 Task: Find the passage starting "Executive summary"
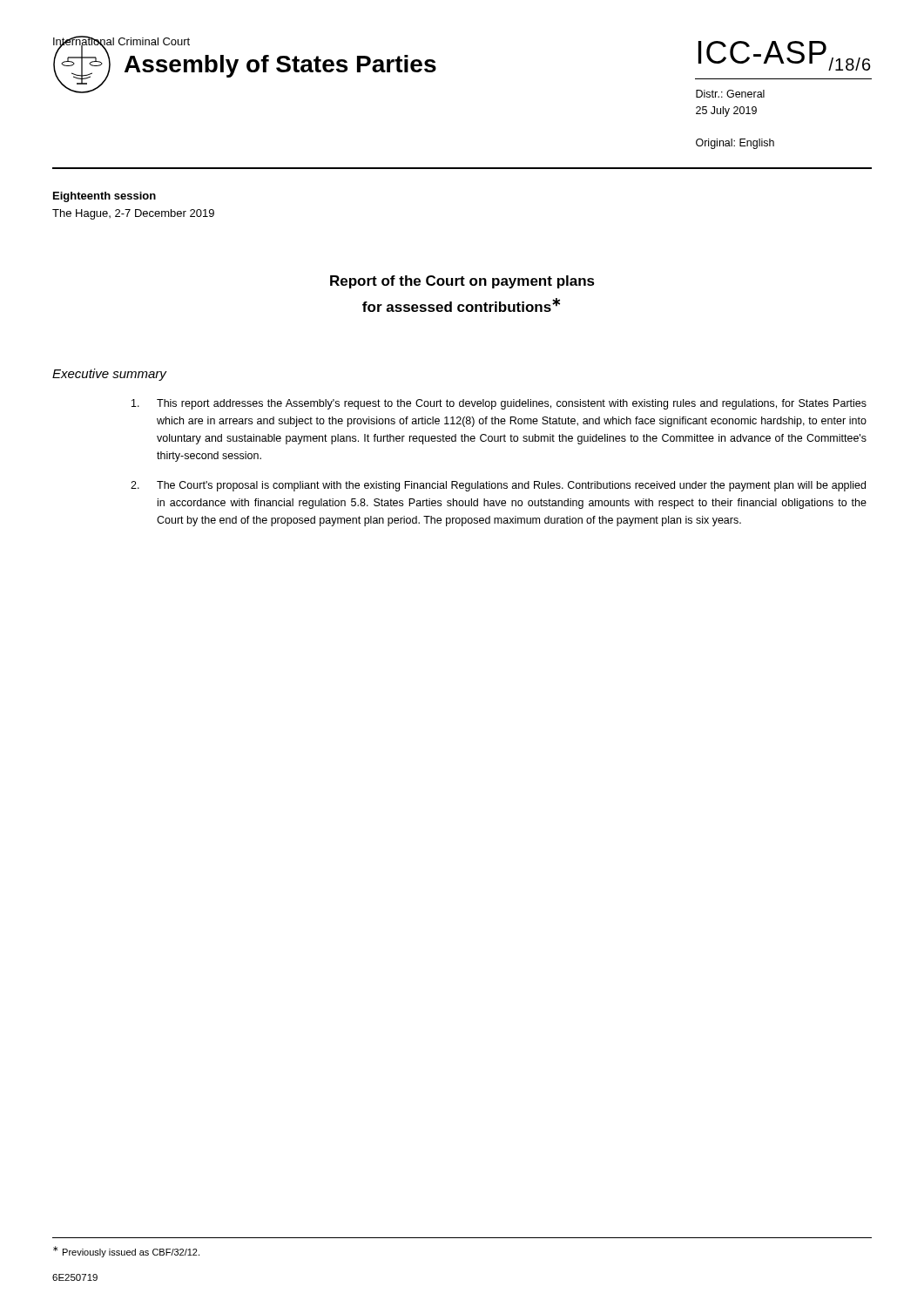110,375
